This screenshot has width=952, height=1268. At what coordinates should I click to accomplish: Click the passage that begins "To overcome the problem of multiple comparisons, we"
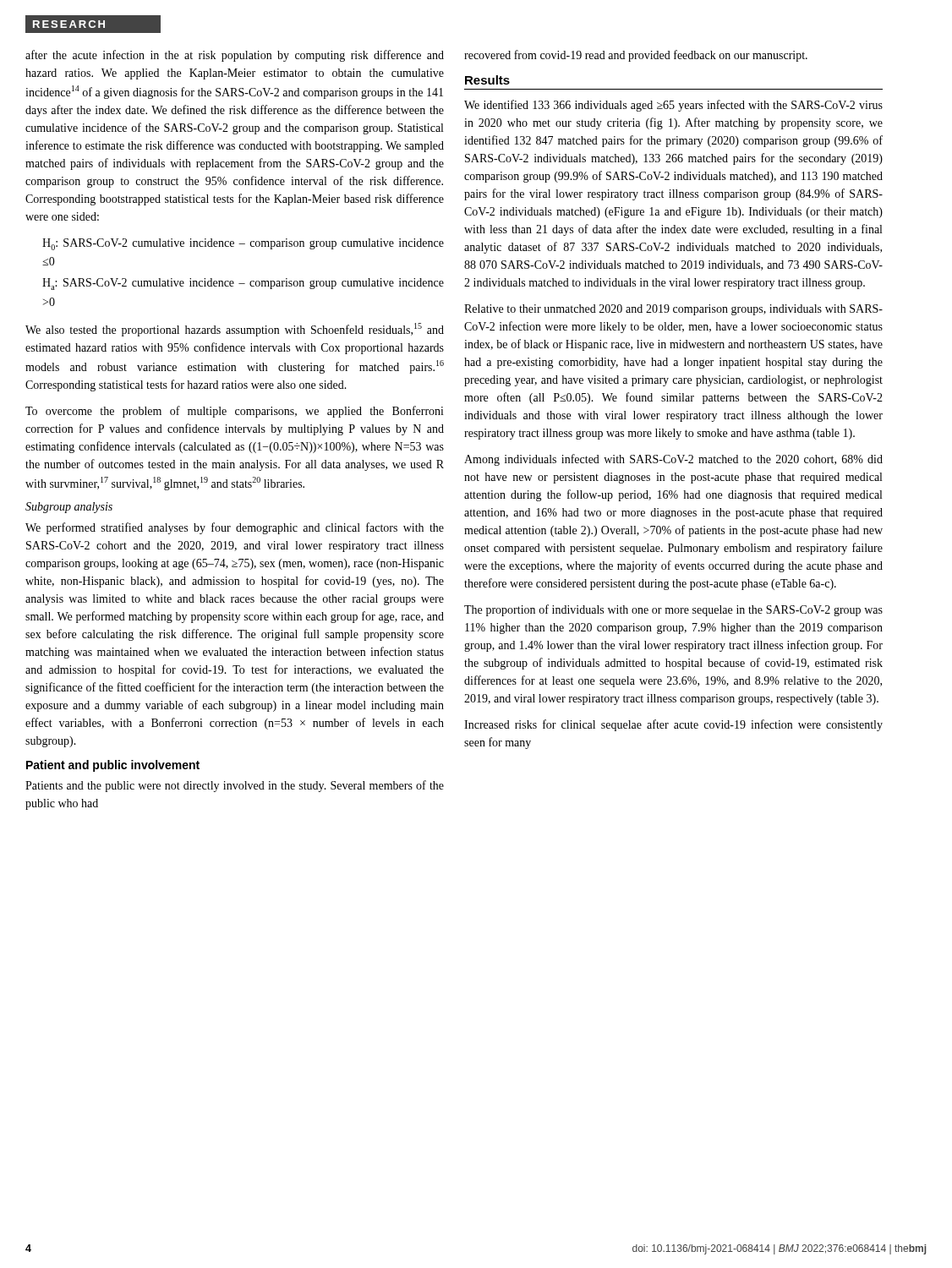pos(235,447)
